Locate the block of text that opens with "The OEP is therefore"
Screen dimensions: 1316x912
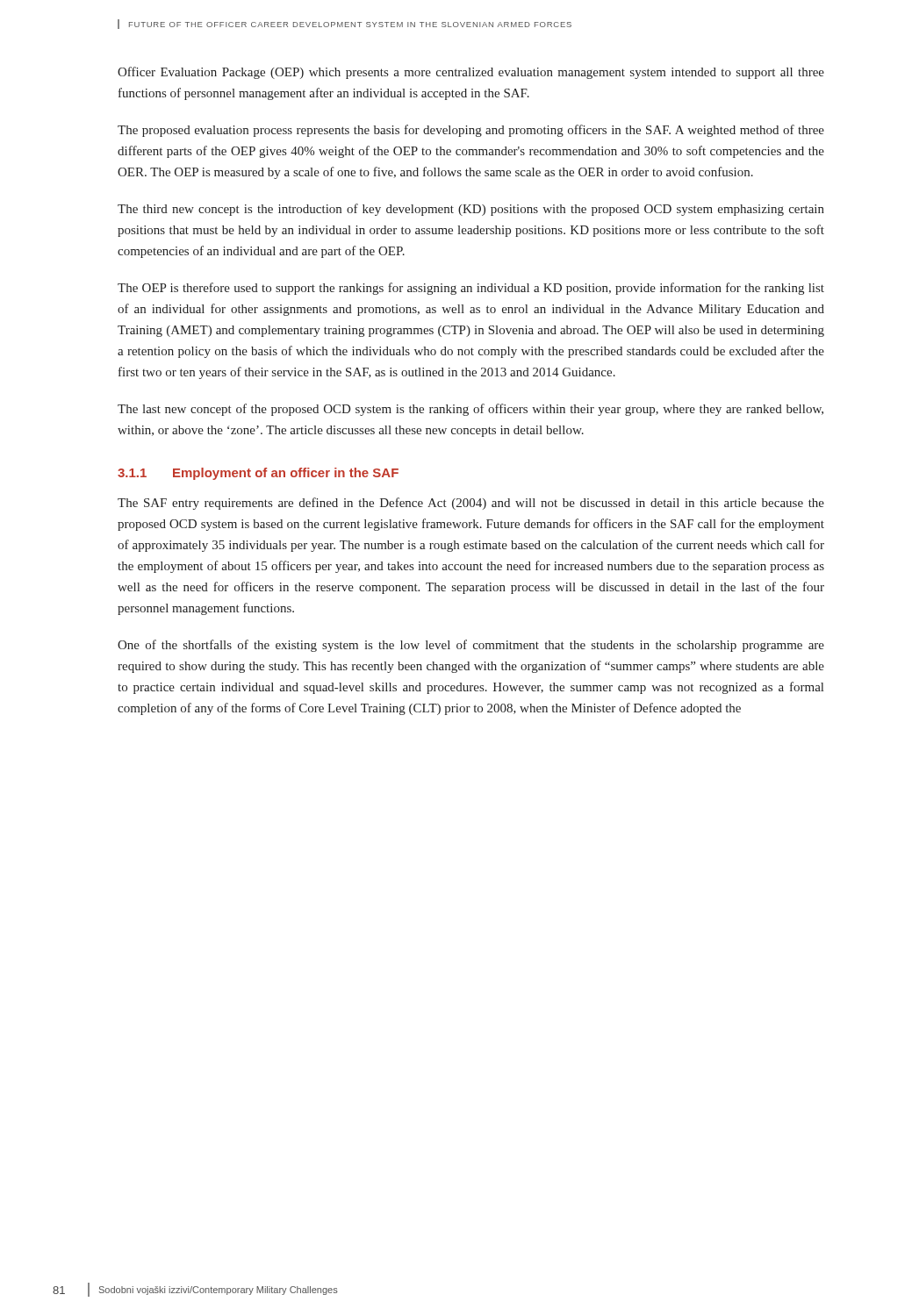click(x=471, y=330)
